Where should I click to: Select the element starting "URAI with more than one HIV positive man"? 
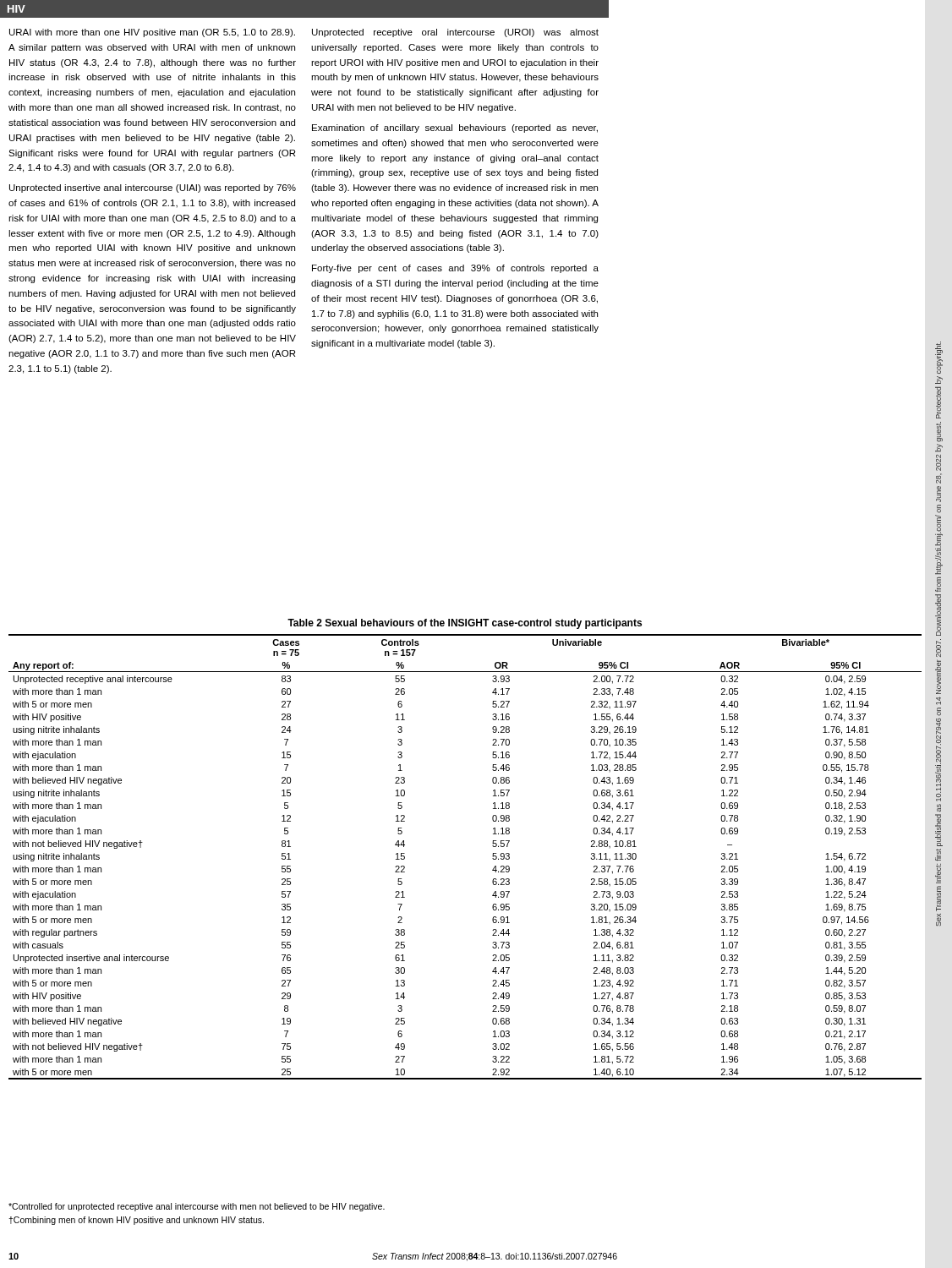152,201
